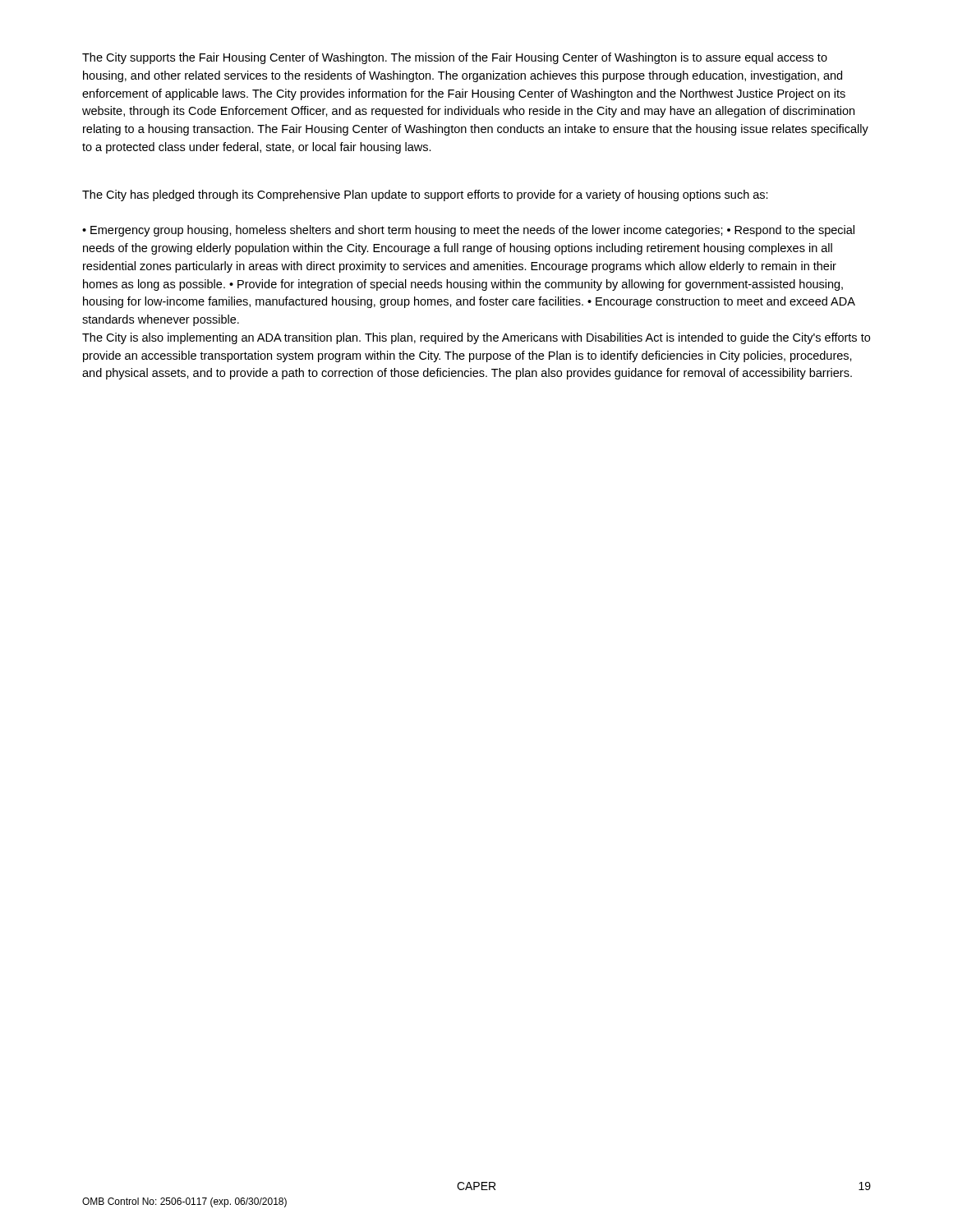Find the block on this page that starts "• Emergency group housing,"
This screenshot has height=1232, width=953.
476,302
